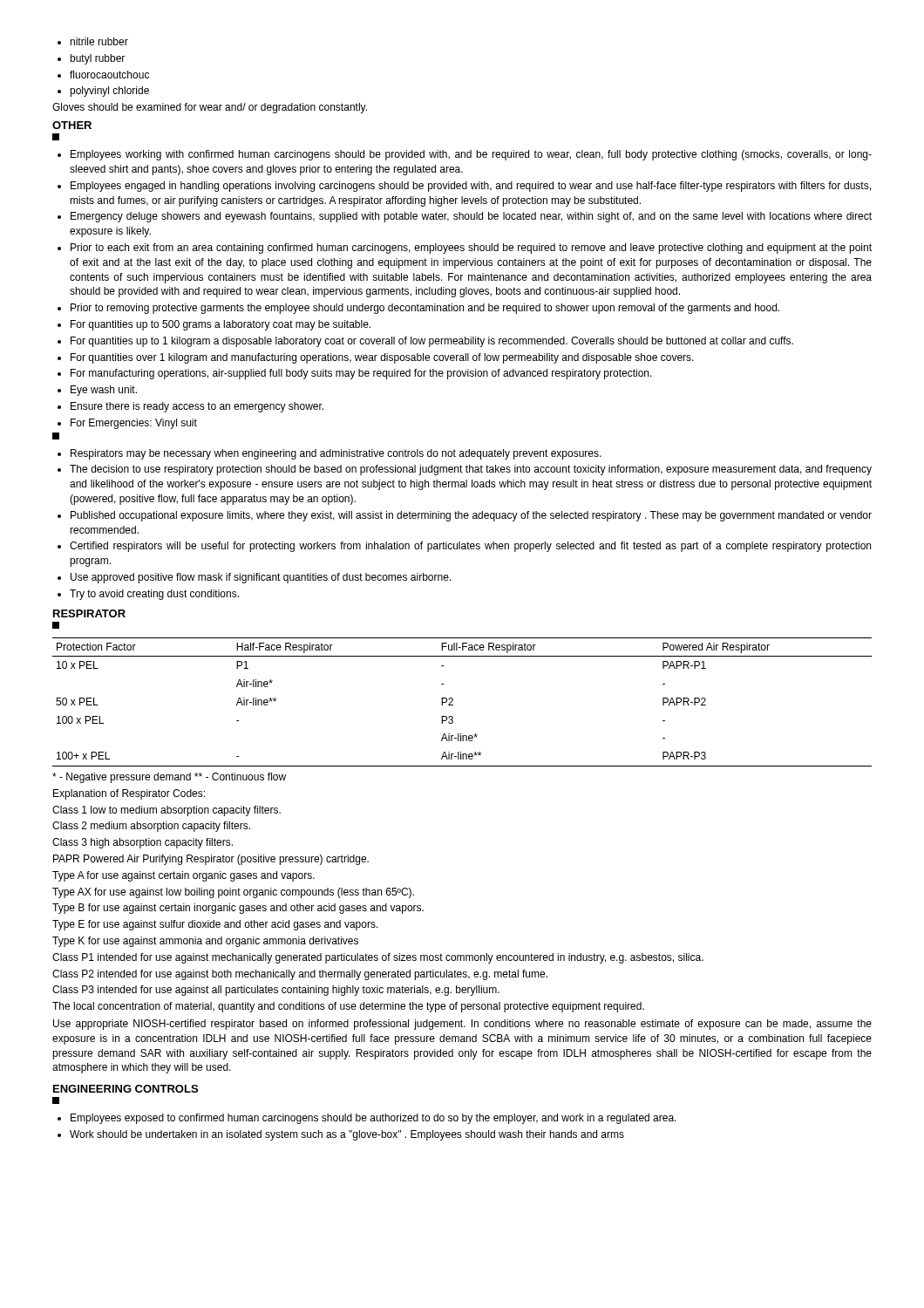Select the element starting "Respirators may be necessary when engineering and administrative"
The width and height of the screenshot is (924, 1308).
coord(462,453)
